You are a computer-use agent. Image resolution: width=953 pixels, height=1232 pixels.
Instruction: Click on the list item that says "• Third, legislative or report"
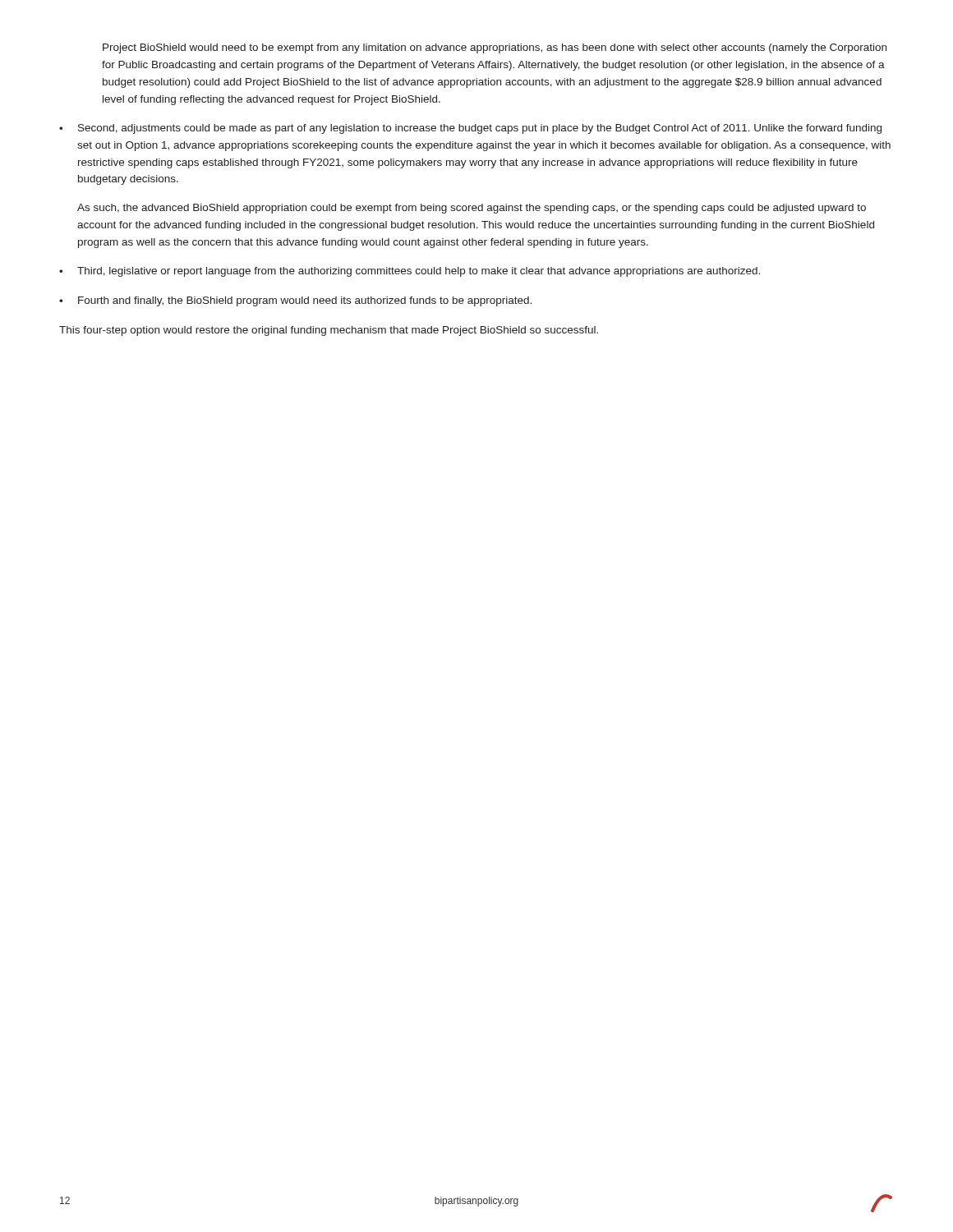click(476, 272)
